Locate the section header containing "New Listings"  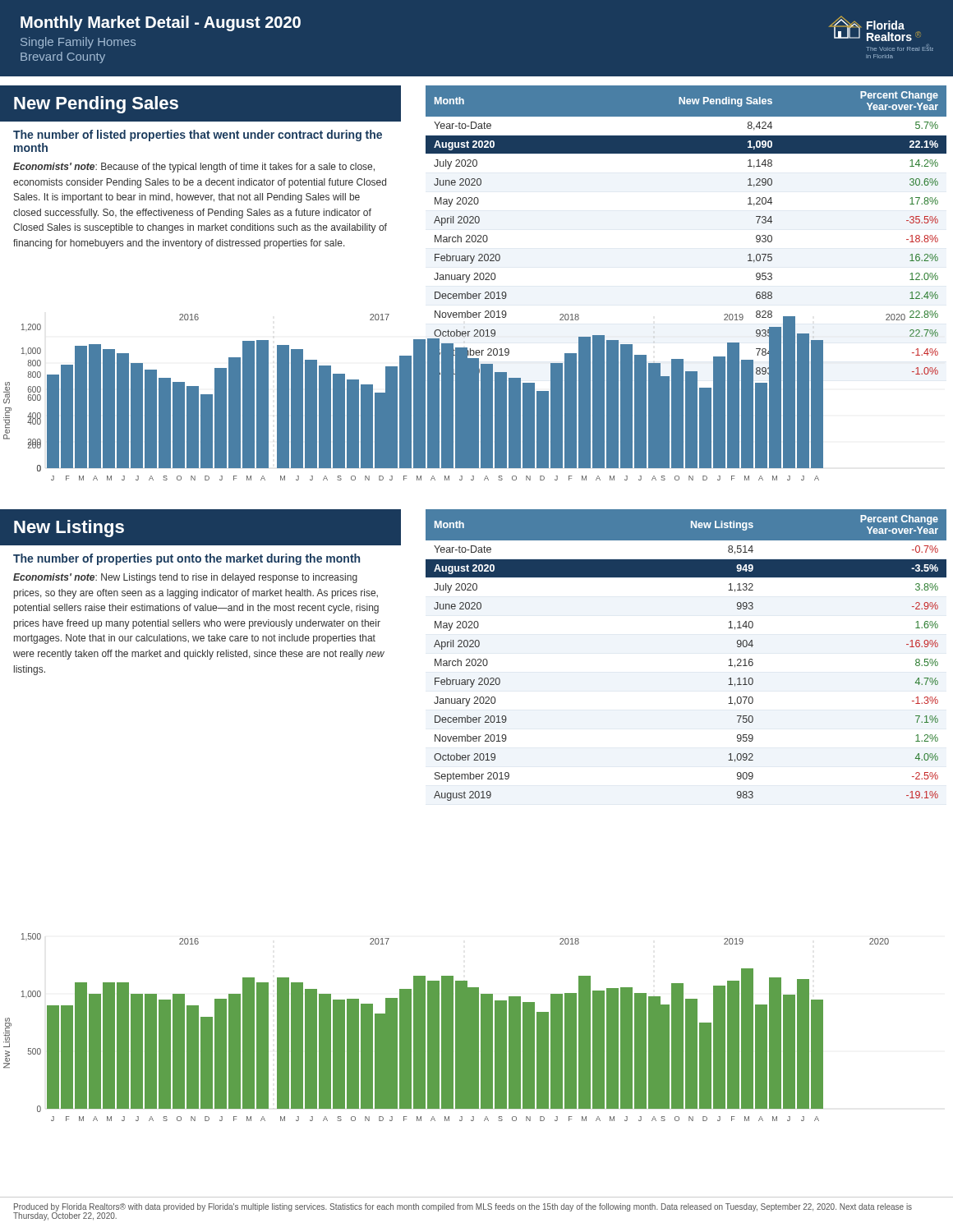pyautogui.click(x=69, y=527)
